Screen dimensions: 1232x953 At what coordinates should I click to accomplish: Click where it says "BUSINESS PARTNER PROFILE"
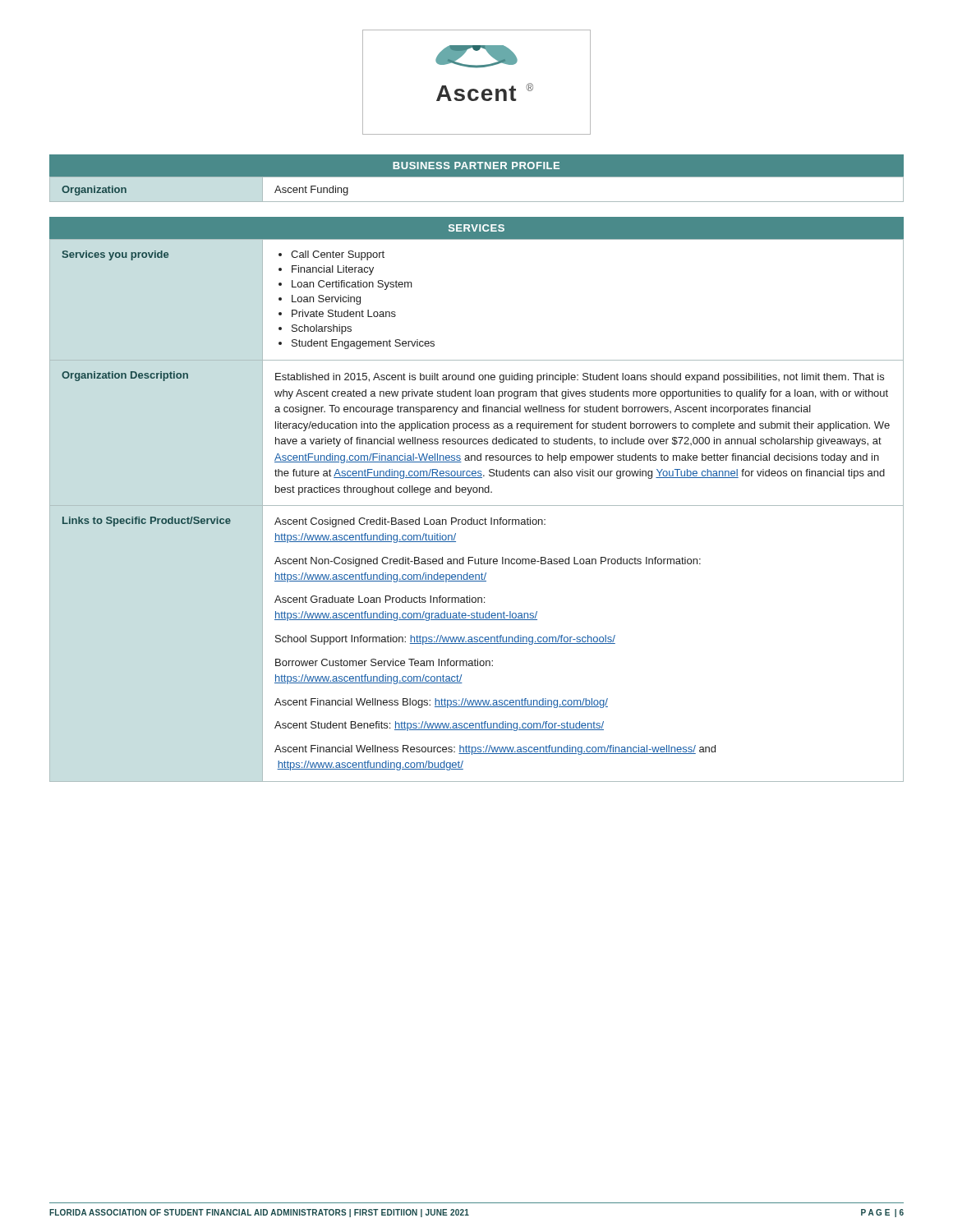(476, 165)
